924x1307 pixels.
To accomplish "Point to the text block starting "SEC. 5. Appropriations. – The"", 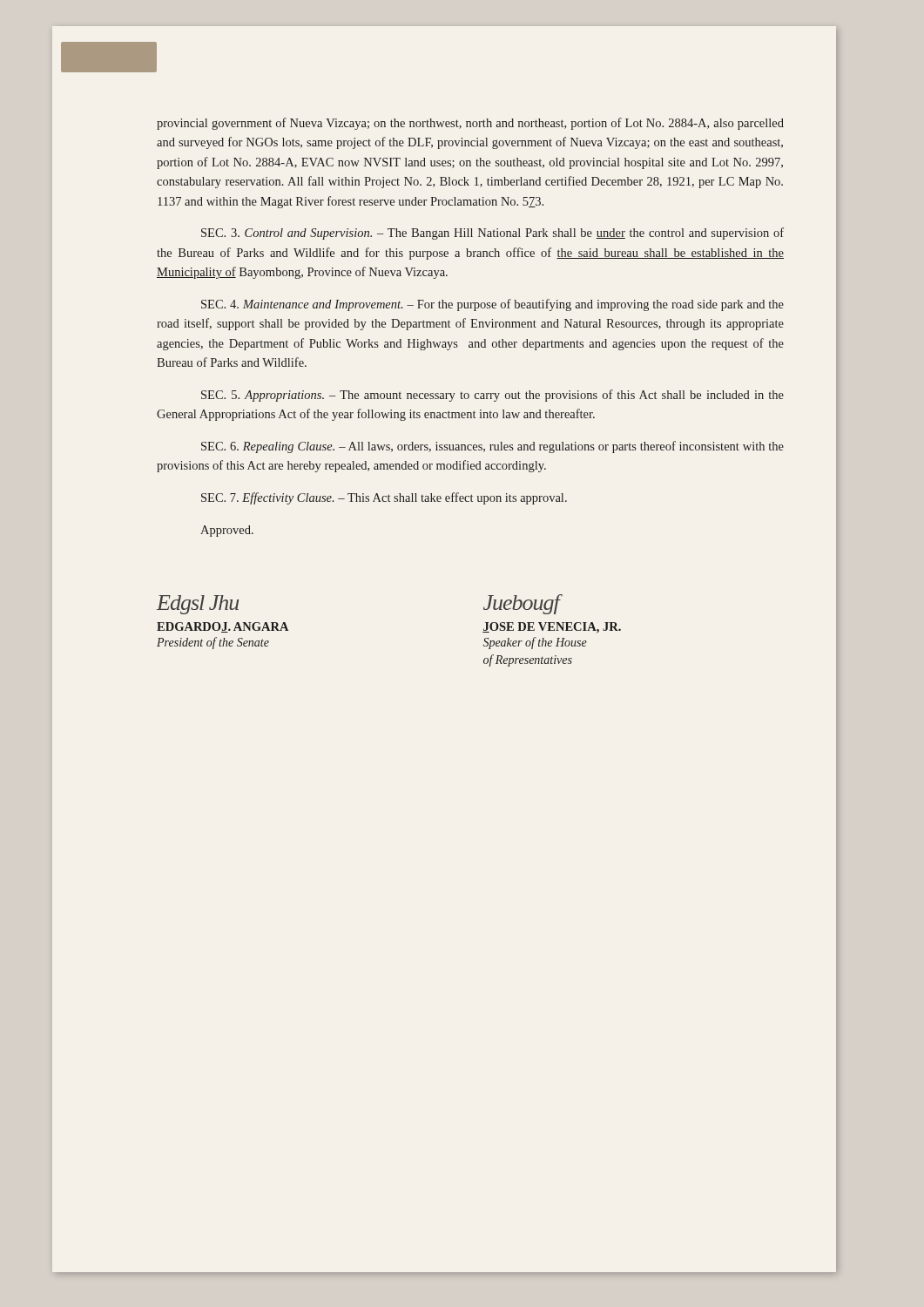I will point(470,404).
